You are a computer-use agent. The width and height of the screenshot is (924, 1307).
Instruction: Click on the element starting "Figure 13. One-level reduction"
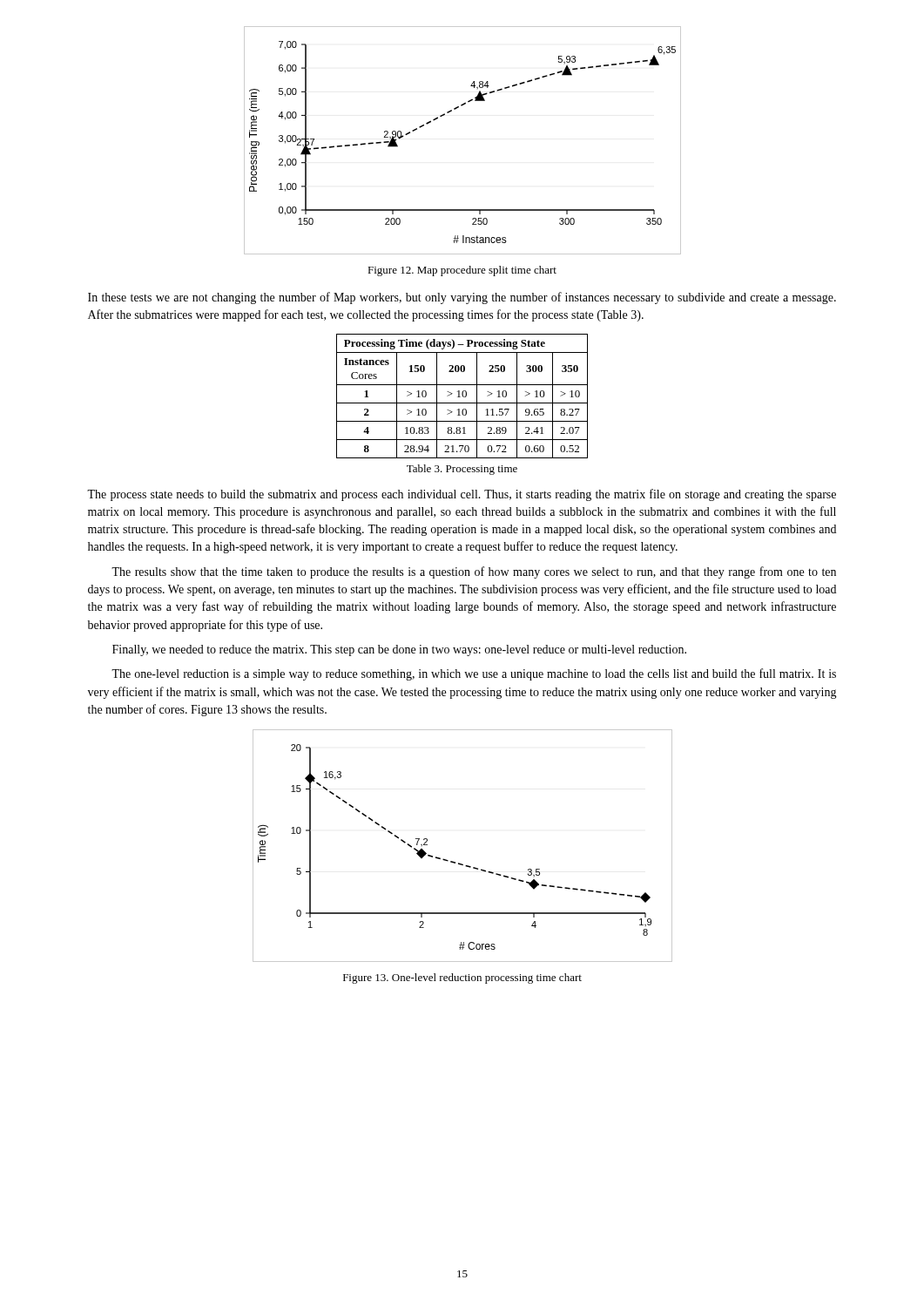[462, 977]
